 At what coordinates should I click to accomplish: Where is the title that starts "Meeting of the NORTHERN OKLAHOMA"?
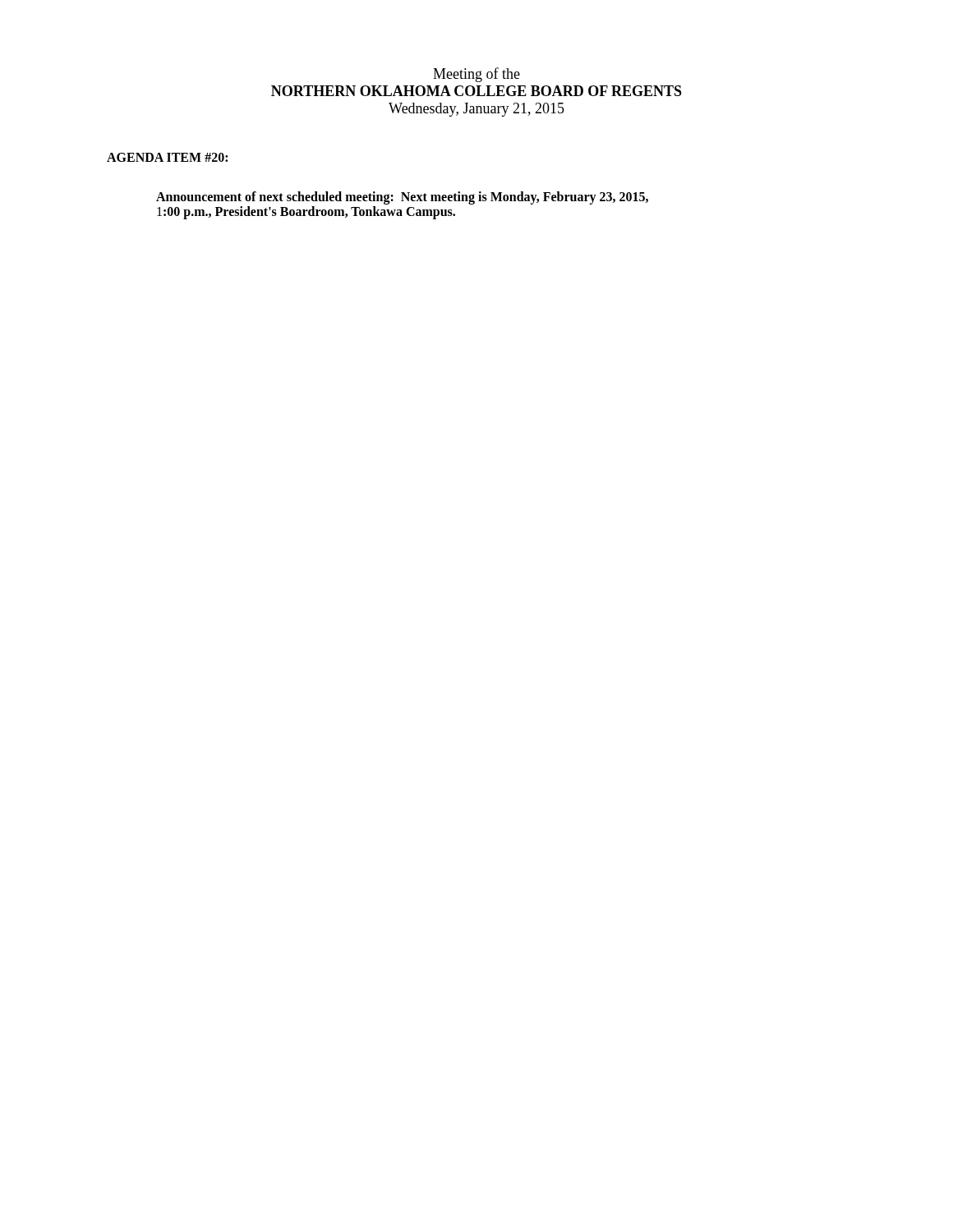click(476, 92)
